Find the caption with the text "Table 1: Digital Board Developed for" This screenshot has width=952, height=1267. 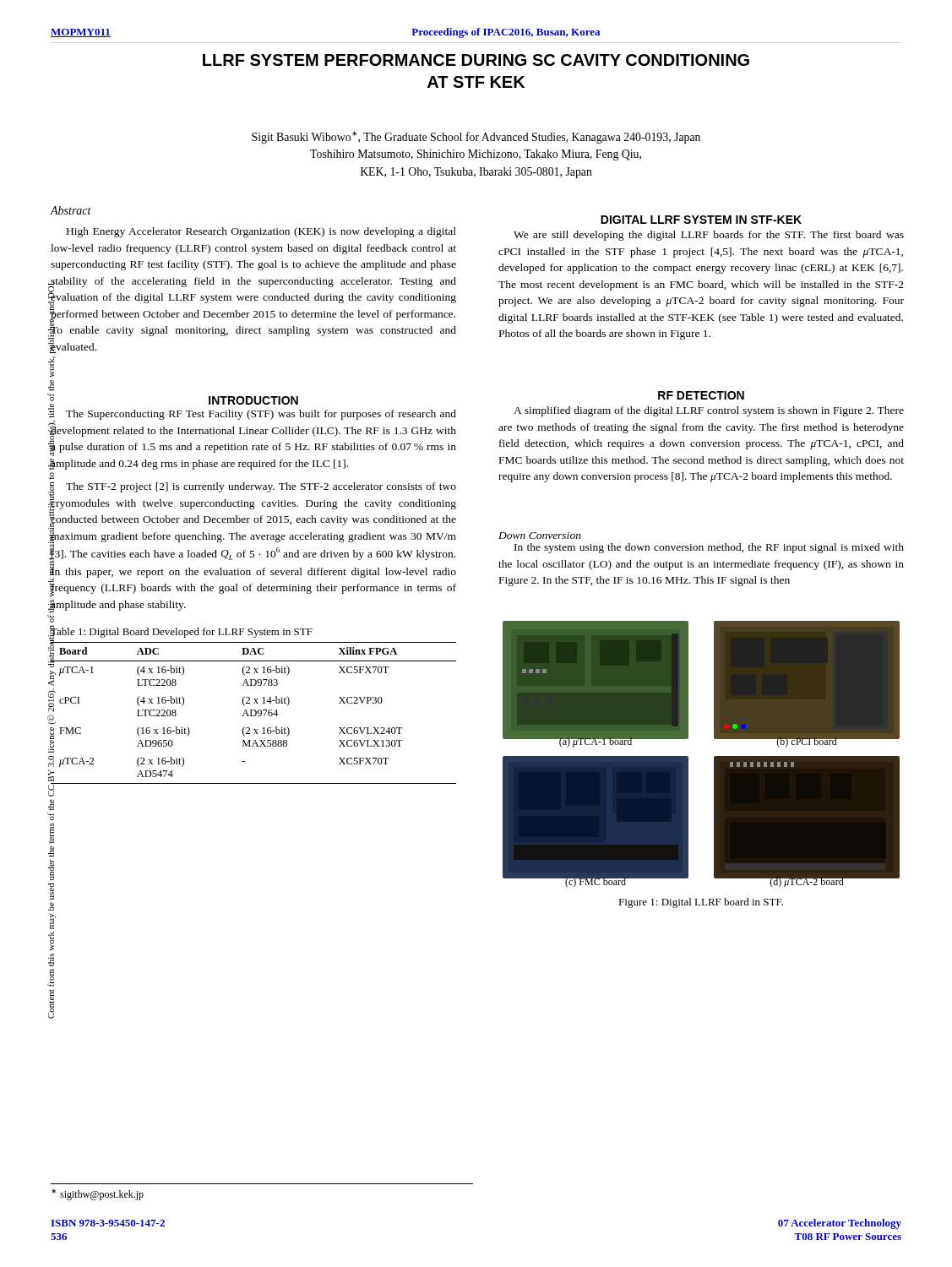point(253,632)
